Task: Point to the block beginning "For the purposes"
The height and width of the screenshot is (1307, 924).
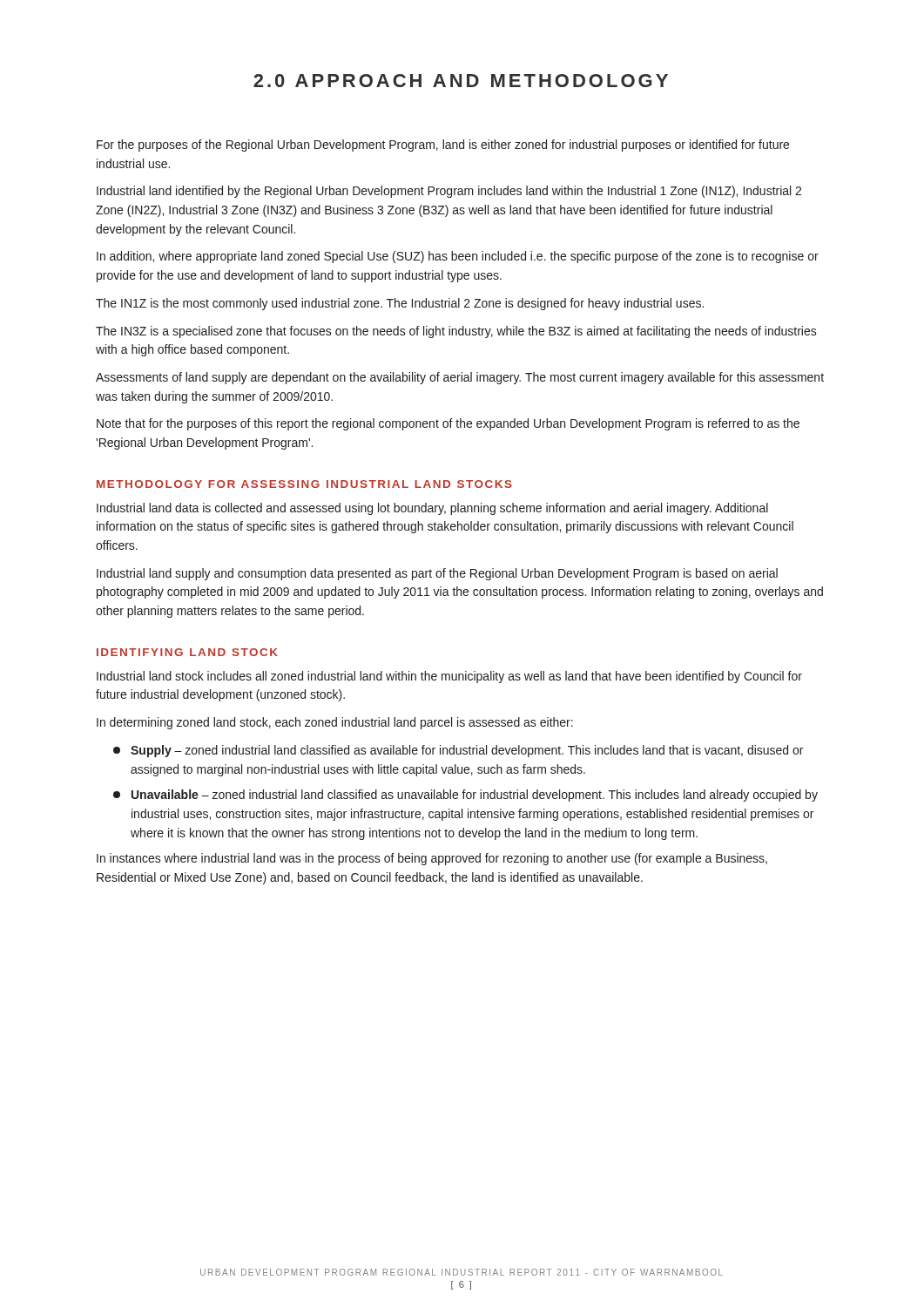Action: (443, 154)
